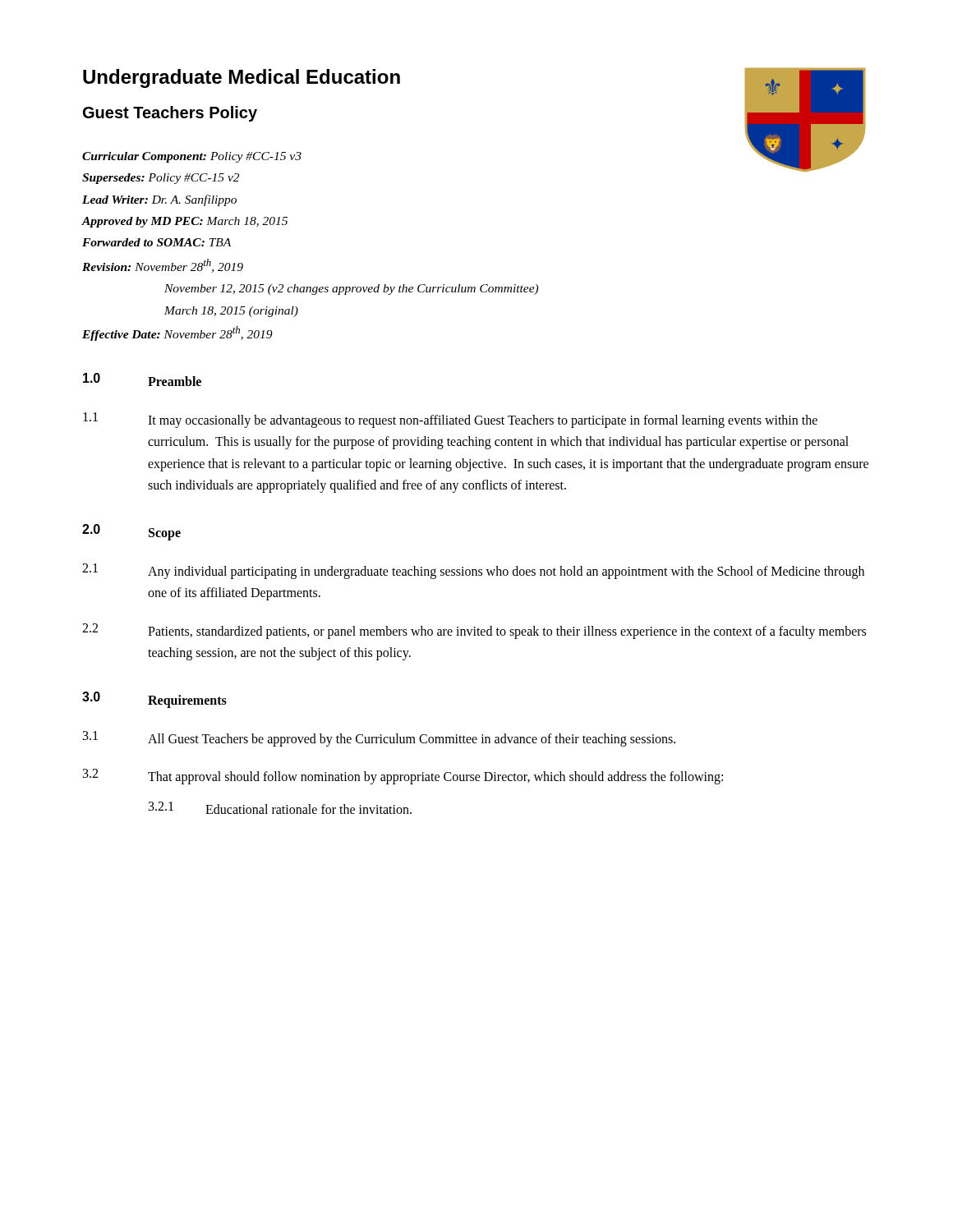Viewport: 953px width, 1232px height.
Task: Locate the title with the text "Undergraduate Medical Education"
Action: tap(242, 77)
